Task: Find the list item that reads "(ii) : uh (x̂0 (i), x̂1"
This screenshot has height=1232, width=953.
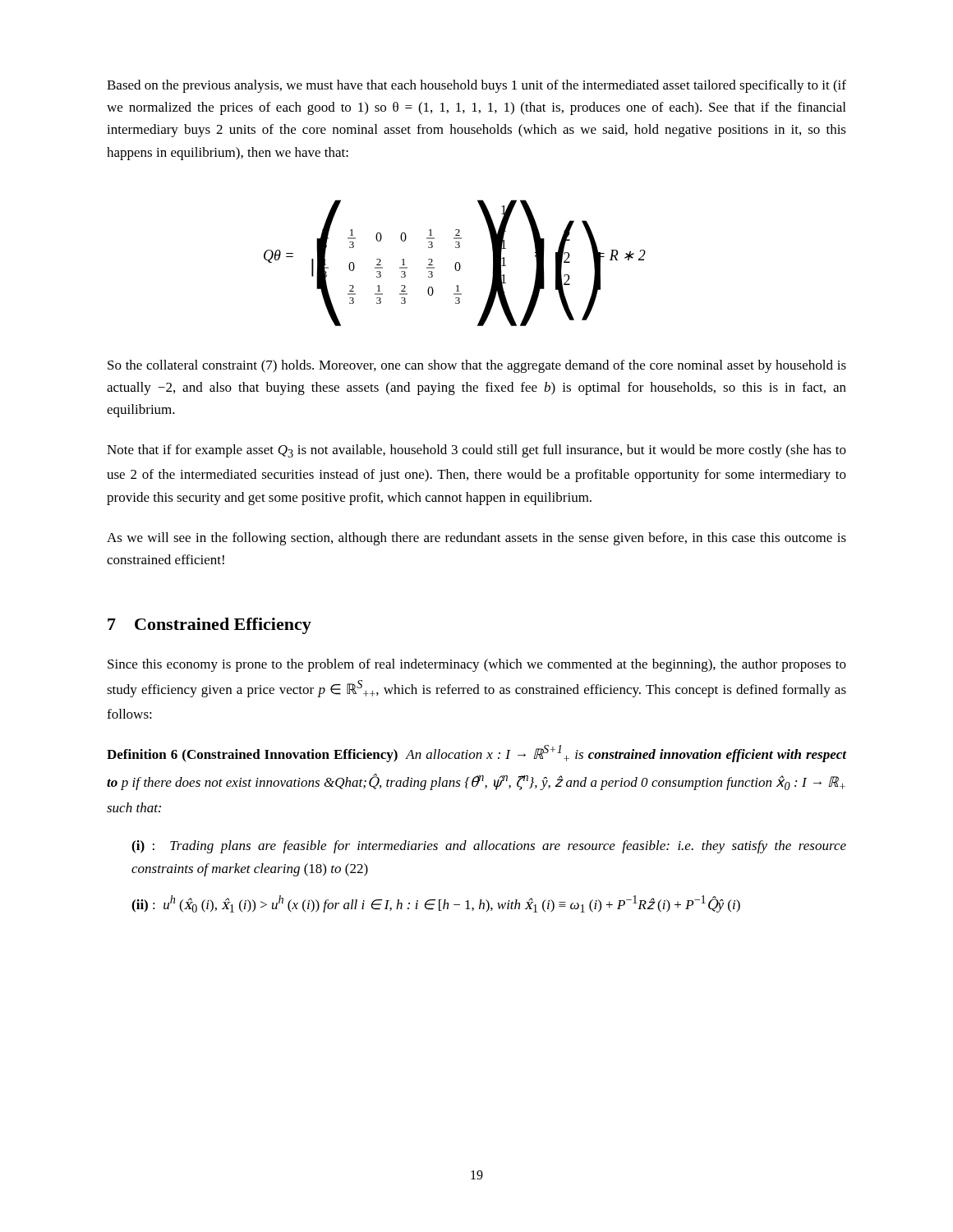Action: tap(436, 904)
